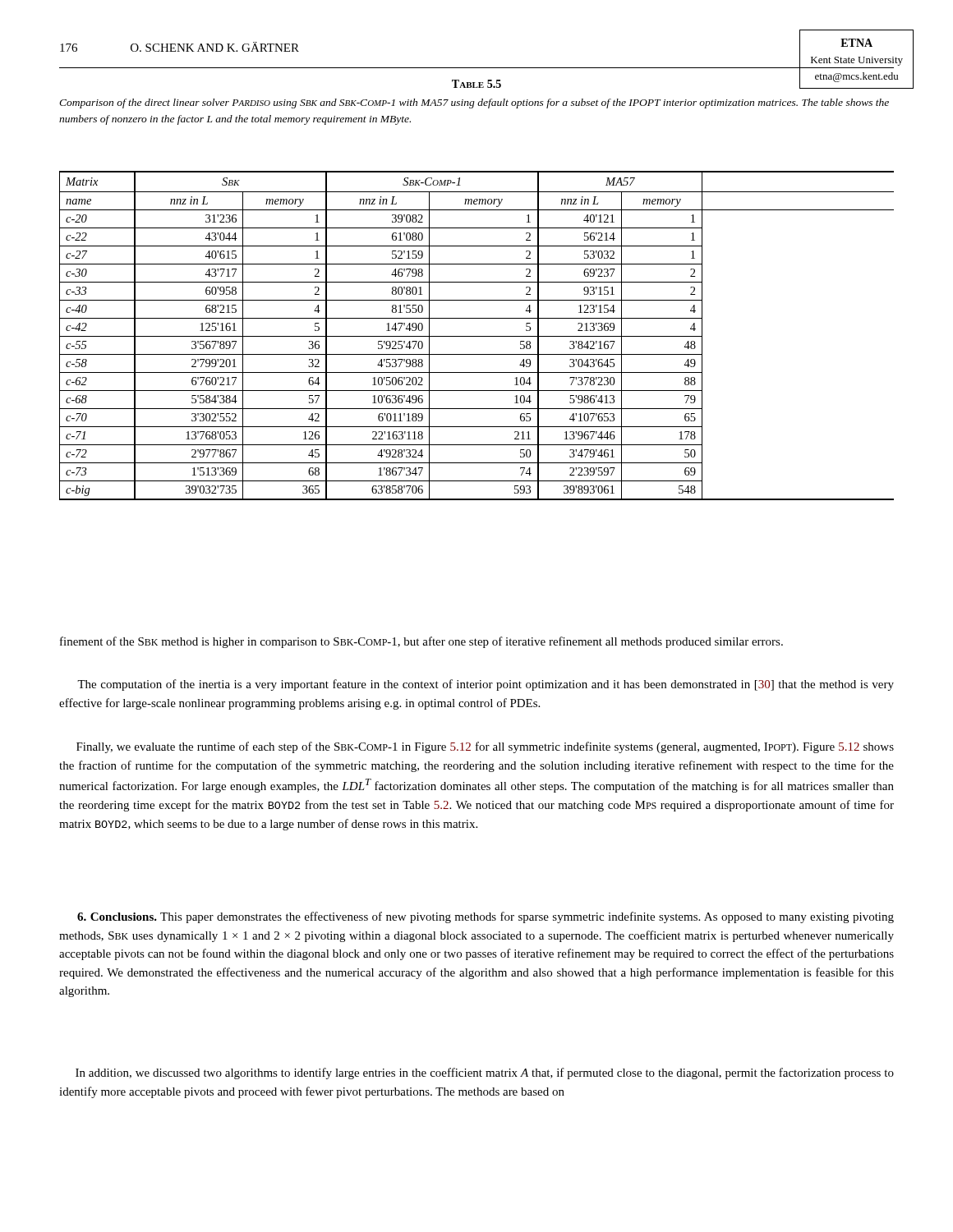Find the passage starting "6. Conclusions. This paper demonstrates"

(476, 954)
